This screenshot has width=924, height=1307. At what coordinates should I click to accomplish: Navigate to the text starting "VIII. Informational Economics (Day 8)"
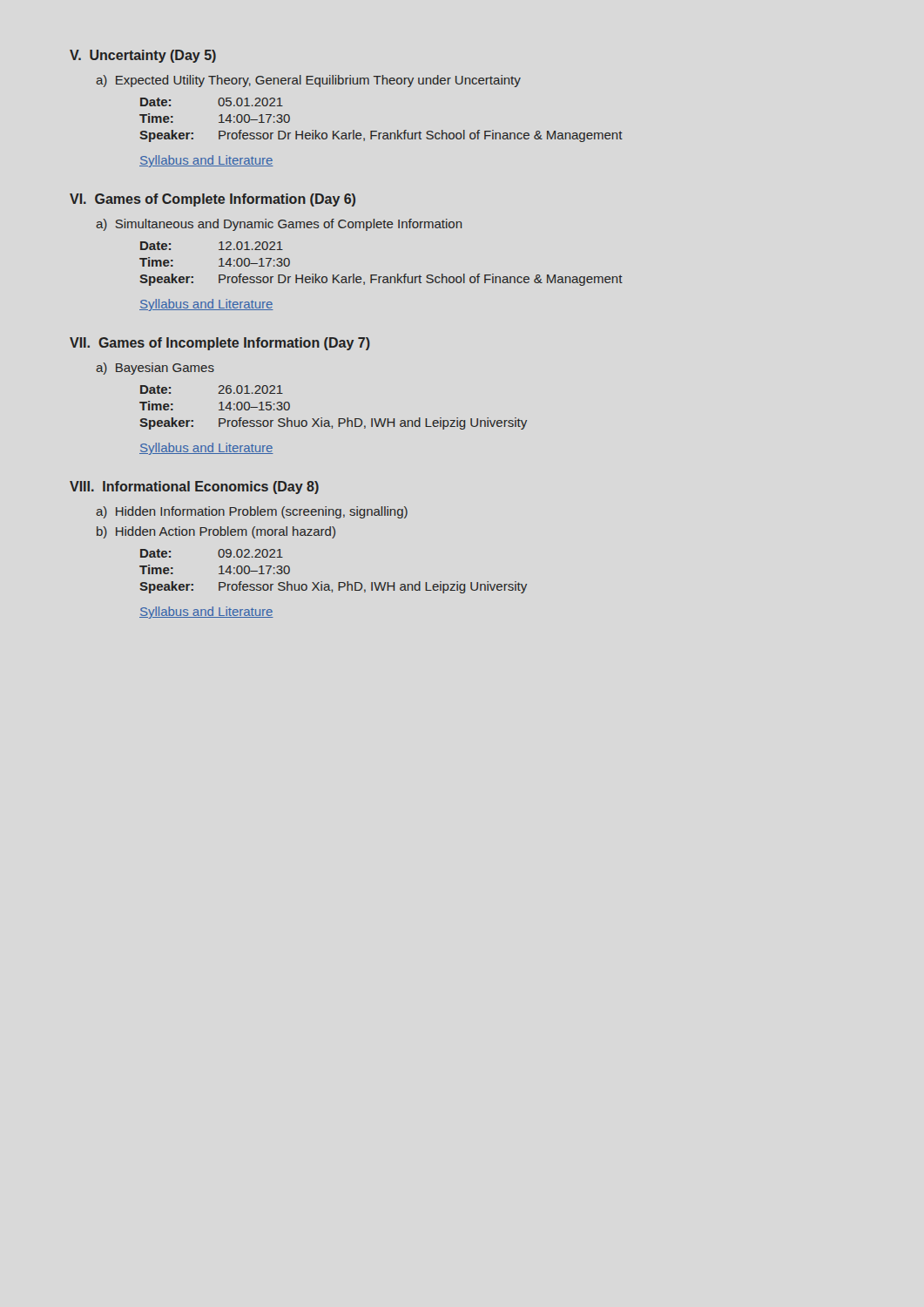click(194, 487)
